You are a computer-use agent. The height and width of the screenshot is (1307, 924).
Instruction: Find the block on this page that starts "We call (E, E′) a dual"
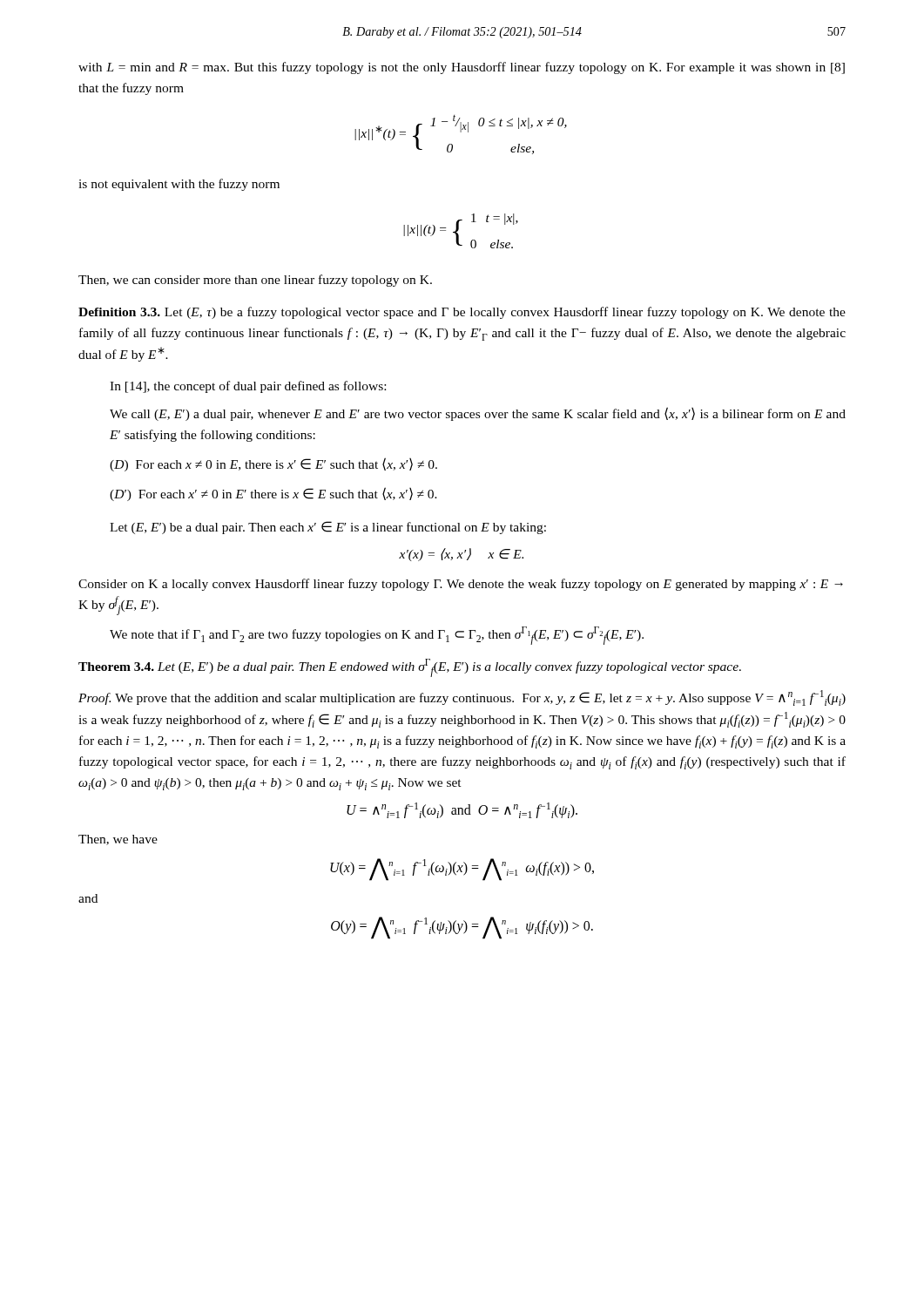tap(478, 424)
